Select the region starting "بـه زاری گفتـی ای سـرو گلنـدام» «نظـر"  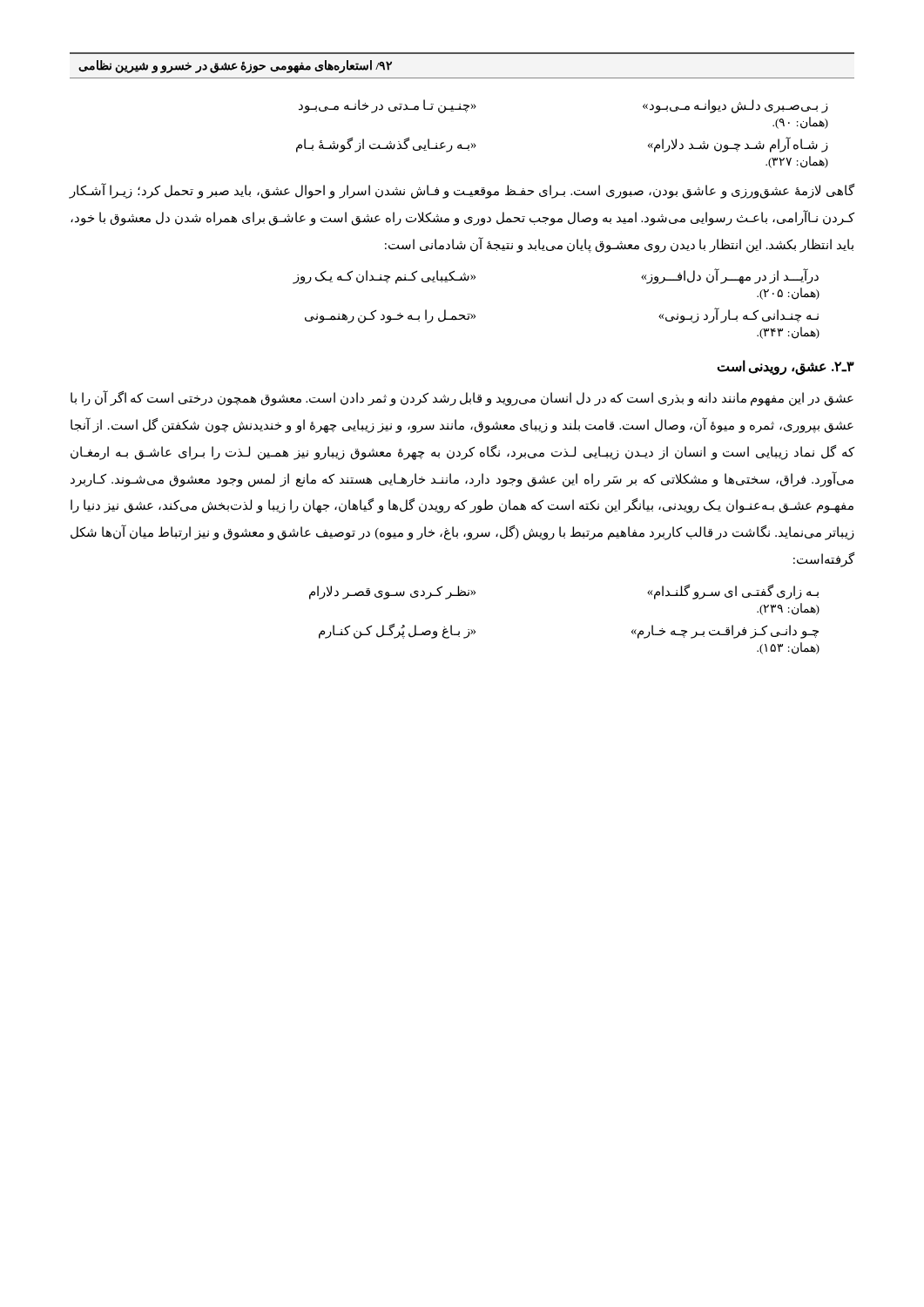tap(462, 591)
